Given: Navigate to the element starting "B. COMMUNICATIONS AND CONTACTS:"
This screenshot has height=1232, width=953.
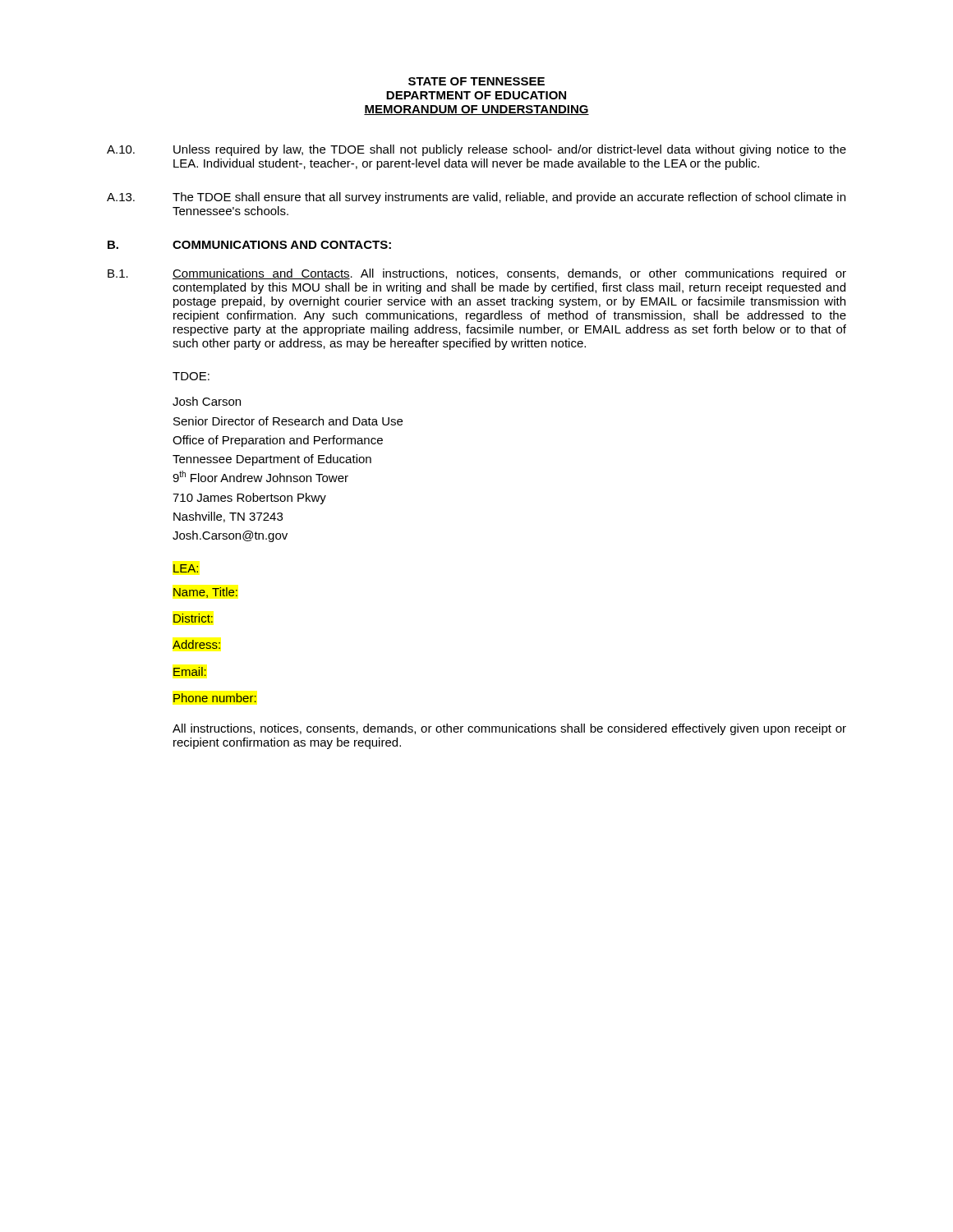Looking at the screenshot, I should 249,244.
